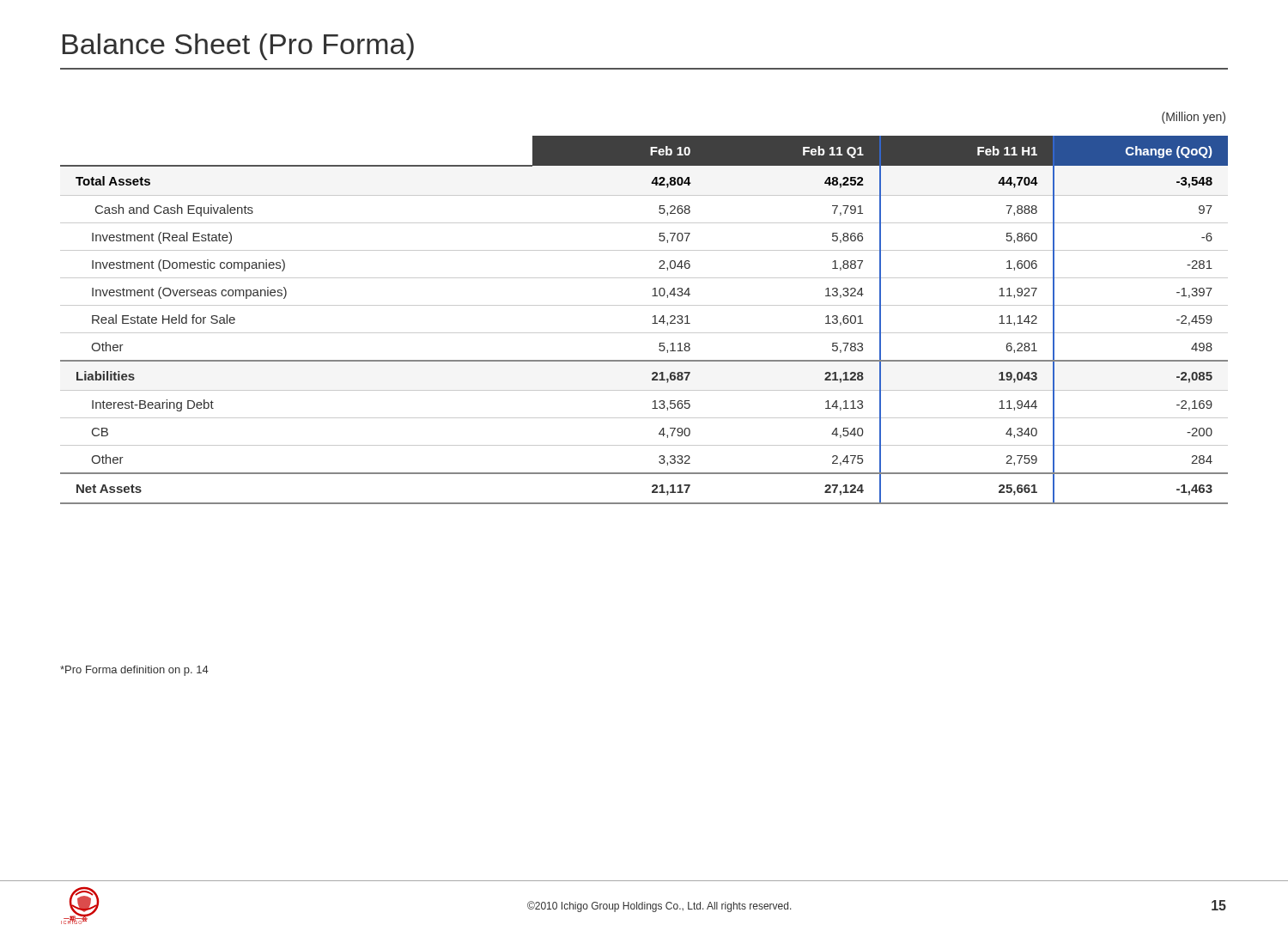
Task: Click on the table containing "Net Assets"
Action: (644, 320)
